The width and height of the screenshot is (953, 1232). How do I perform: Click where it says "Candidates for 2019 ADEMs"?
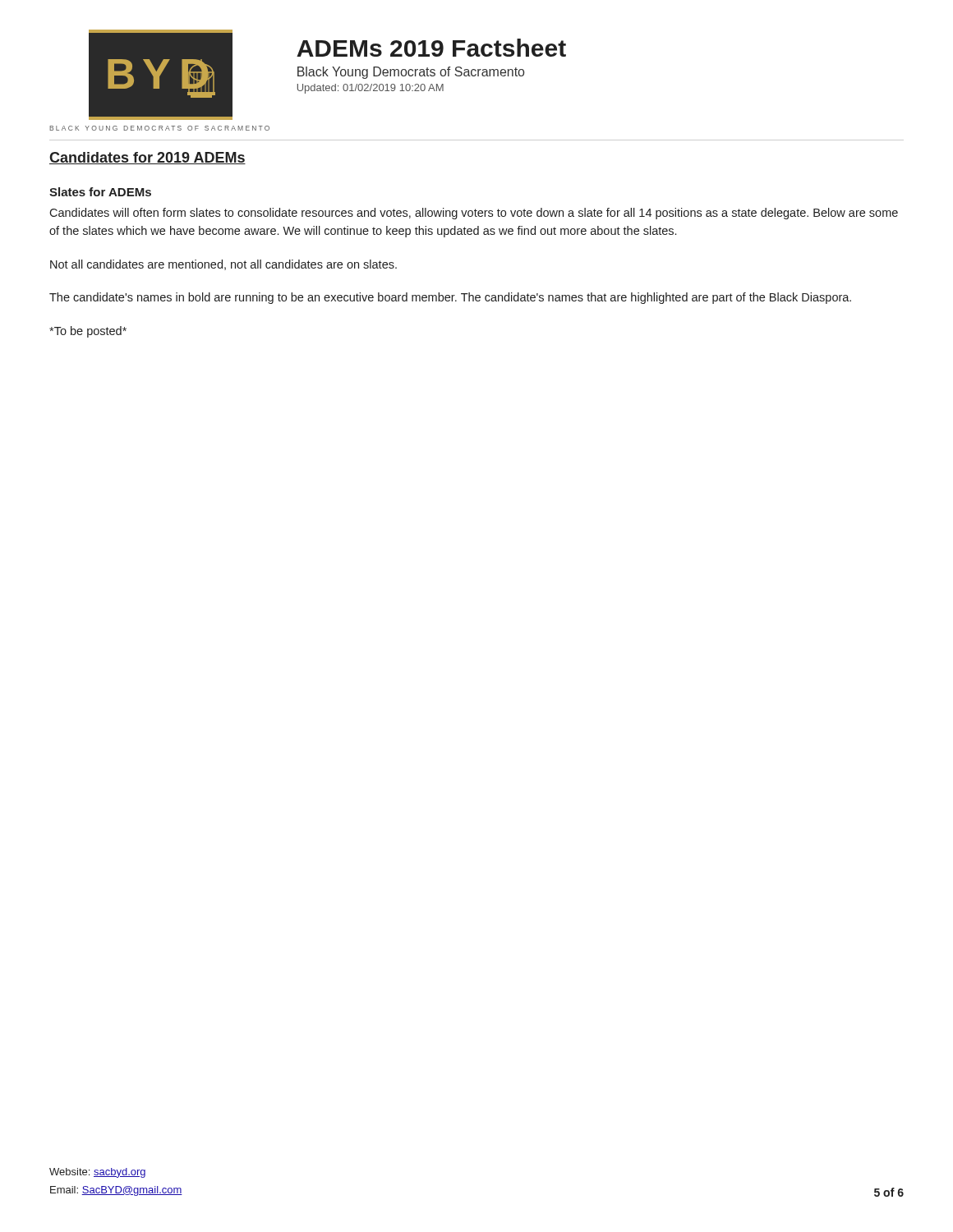147,158
